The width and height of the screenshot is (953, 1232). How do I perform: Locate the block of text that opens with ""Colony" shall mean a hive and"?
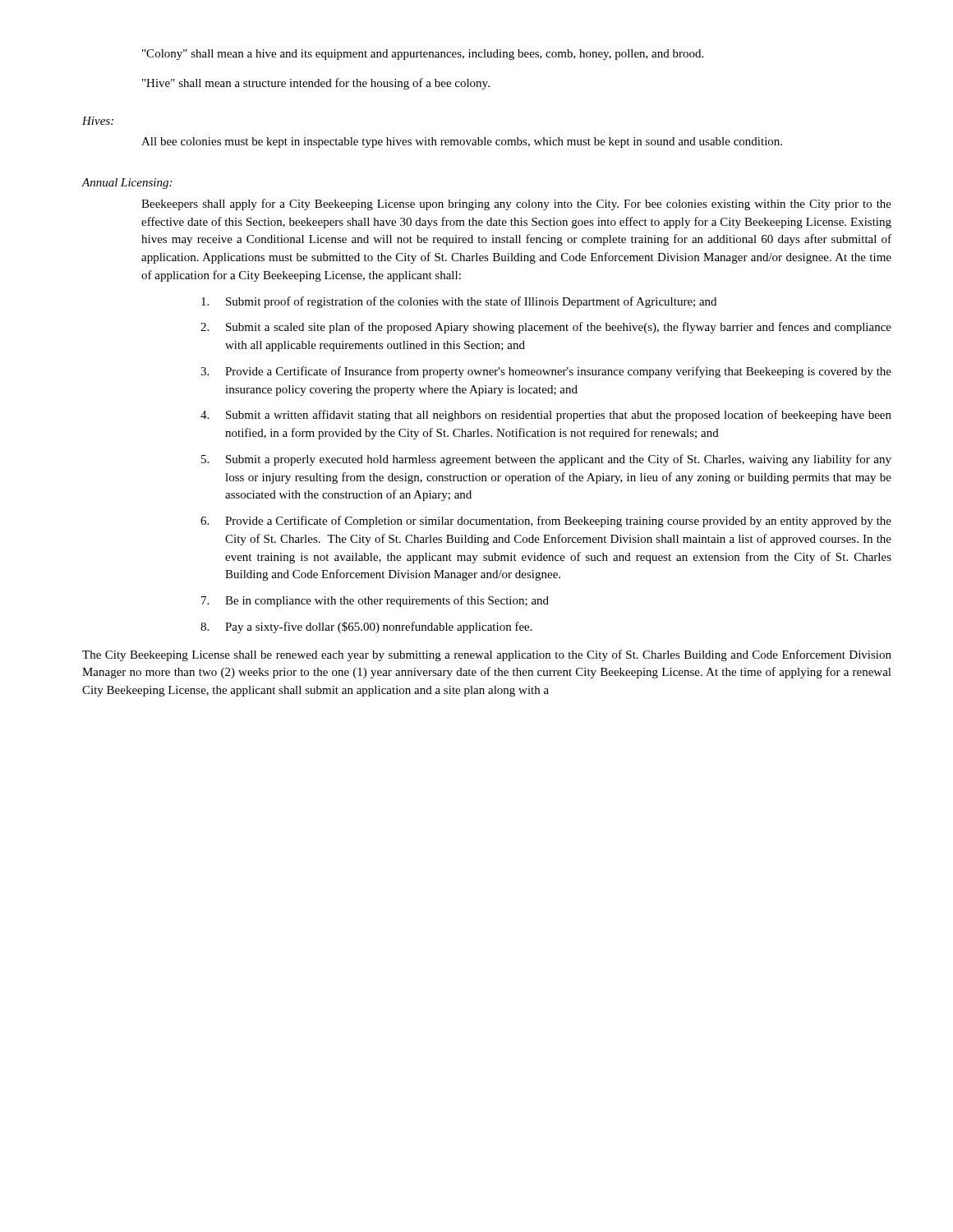click(x=423, y=53)
